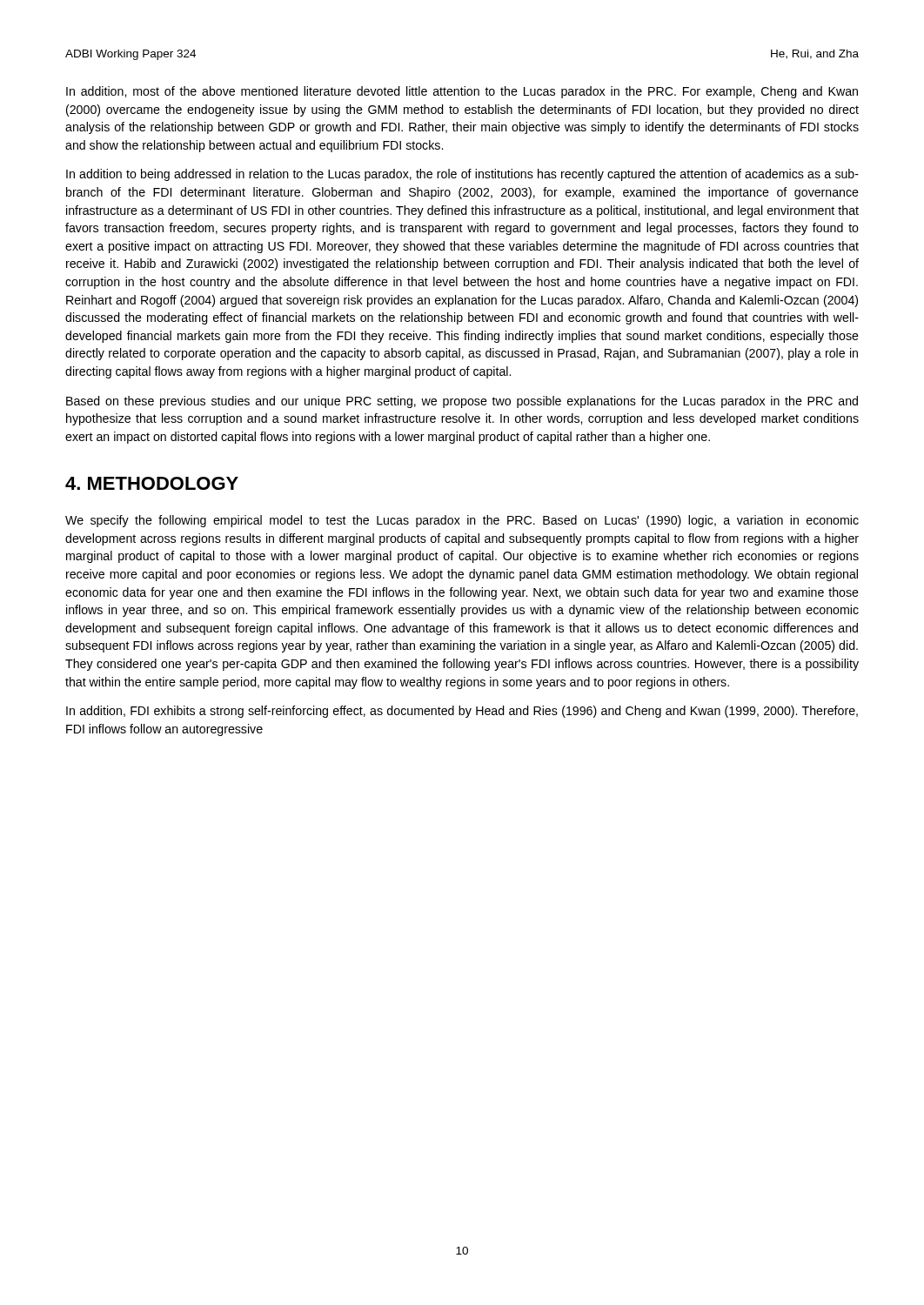Locate the text "4. METHODOLOGY"
Screen dimensions: 1305x924
[152, 484]
